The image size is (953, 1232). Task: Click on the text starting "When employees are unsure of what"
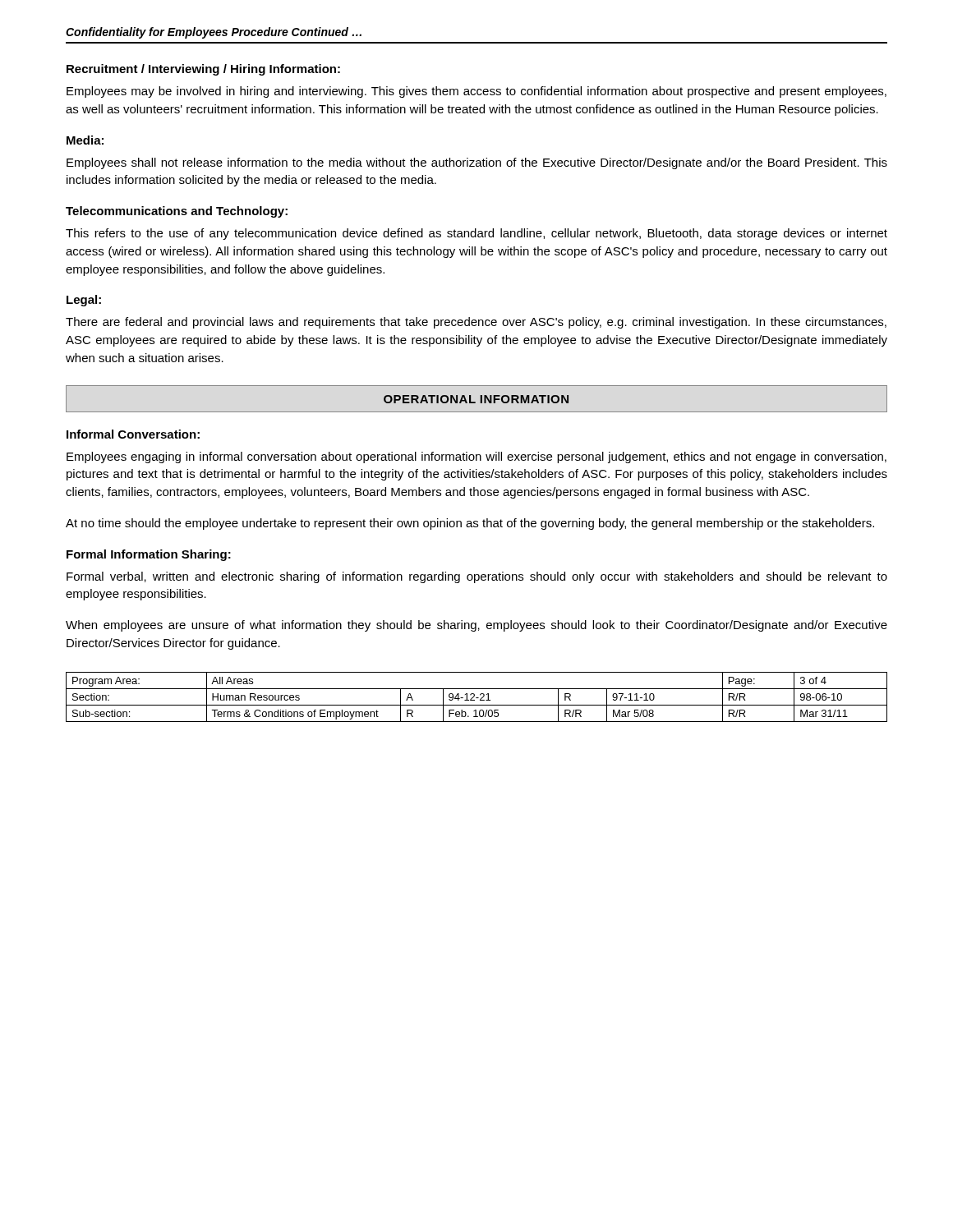coord(476,634)
